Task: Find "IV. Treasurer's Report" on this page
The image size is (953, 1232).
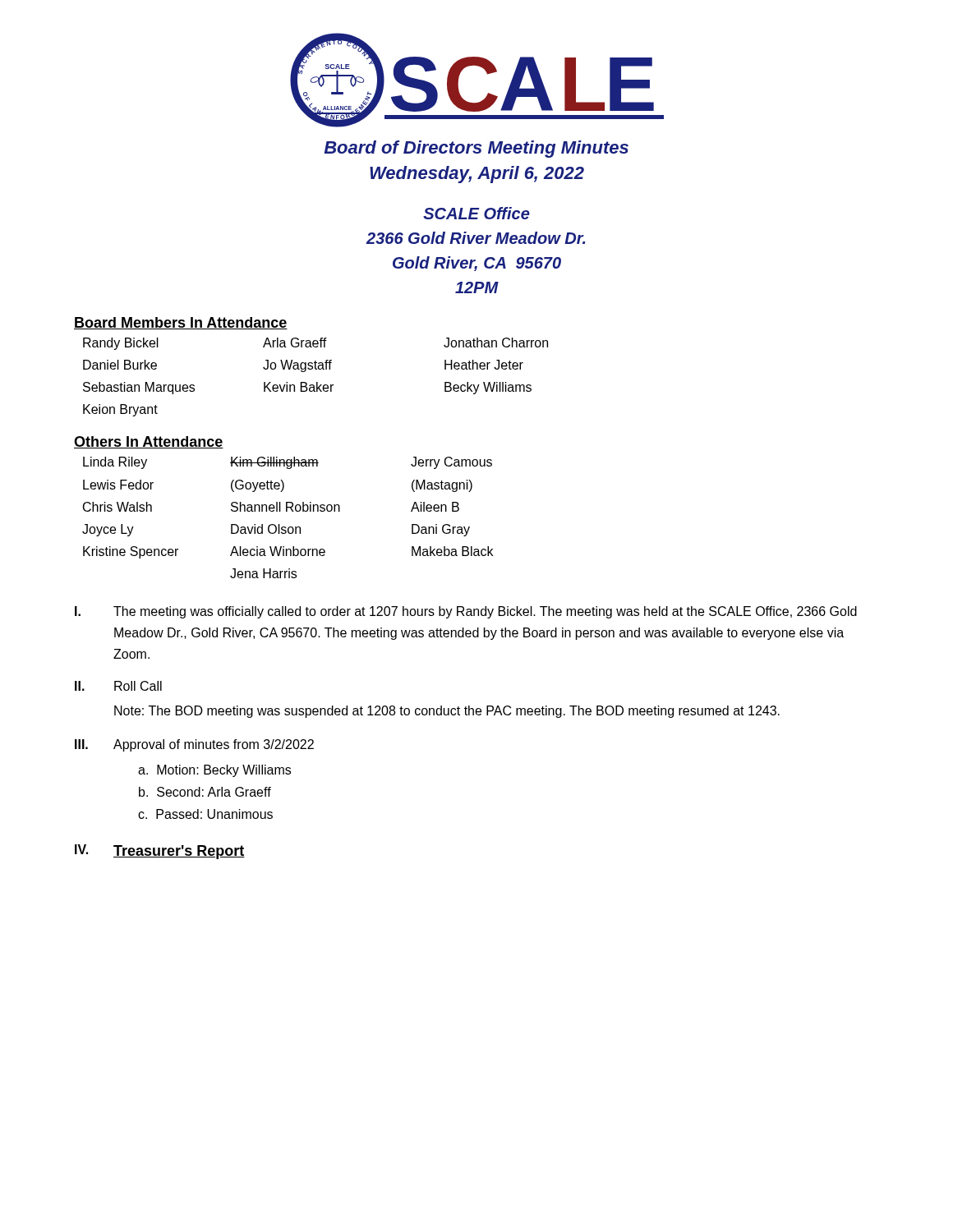Action: click(159, 851)
